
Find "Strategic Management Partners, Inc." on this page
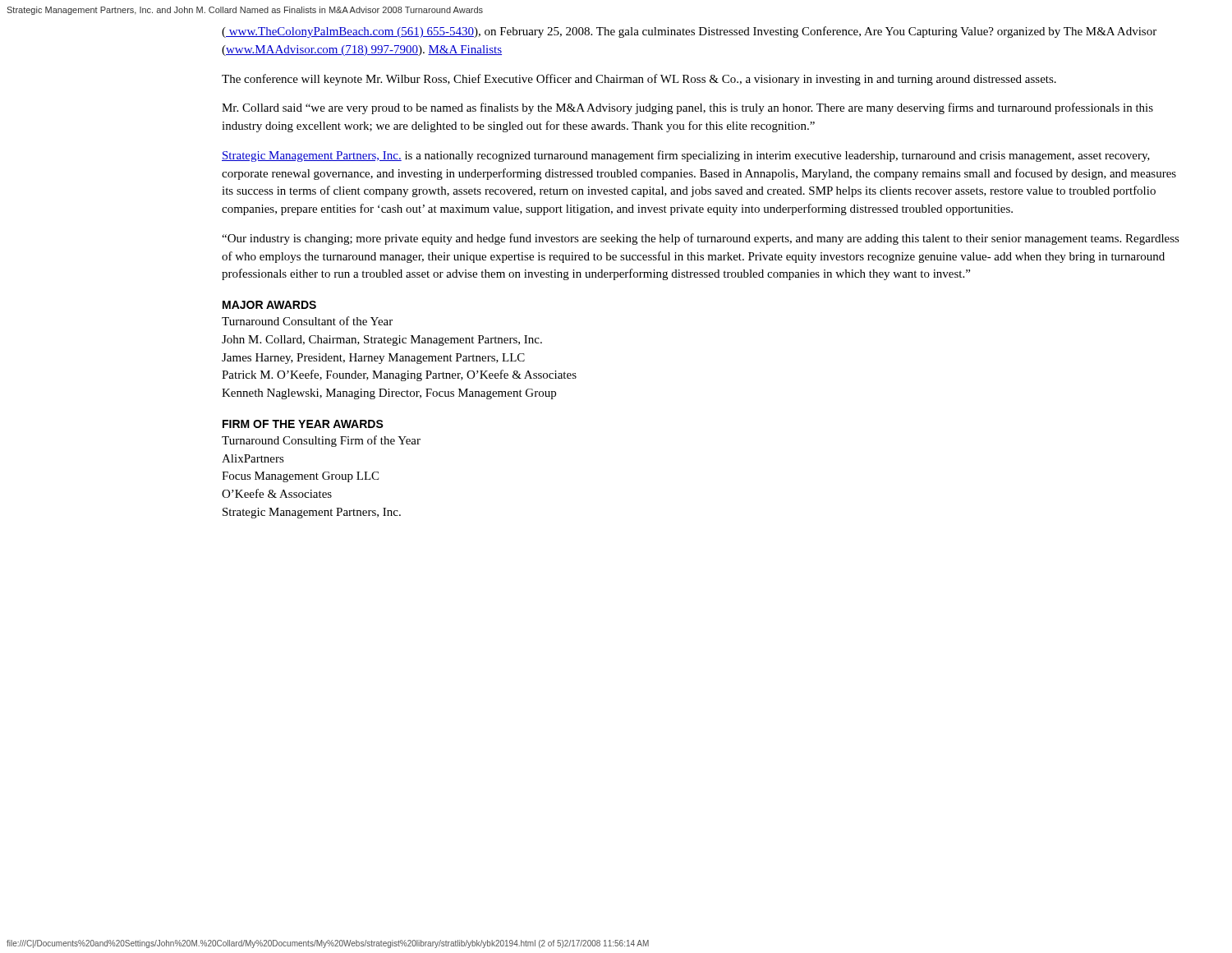point(312,512)
